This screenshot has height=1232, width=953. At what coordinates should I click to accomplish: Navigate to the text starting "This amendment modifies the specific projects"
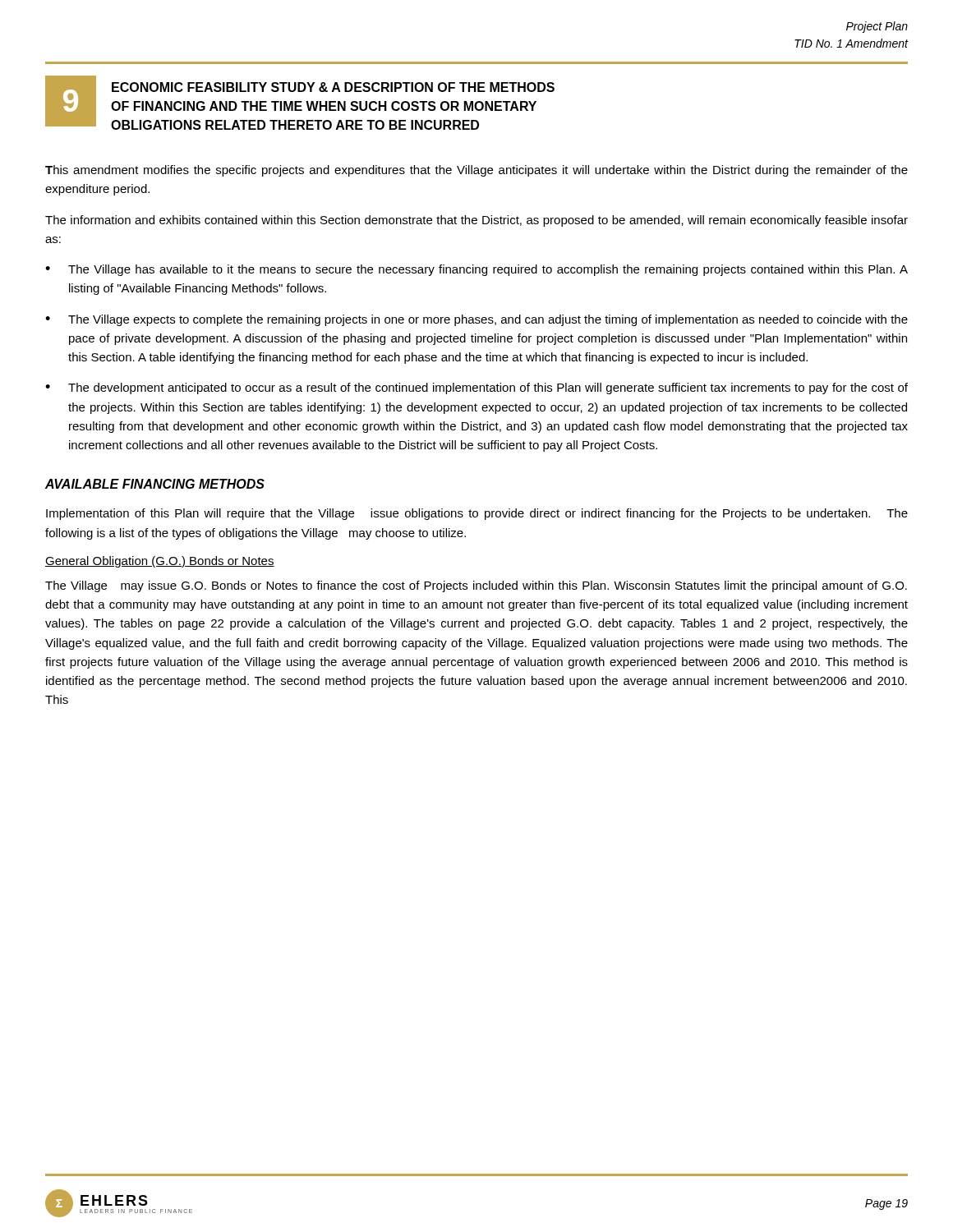tap(476, 179)
